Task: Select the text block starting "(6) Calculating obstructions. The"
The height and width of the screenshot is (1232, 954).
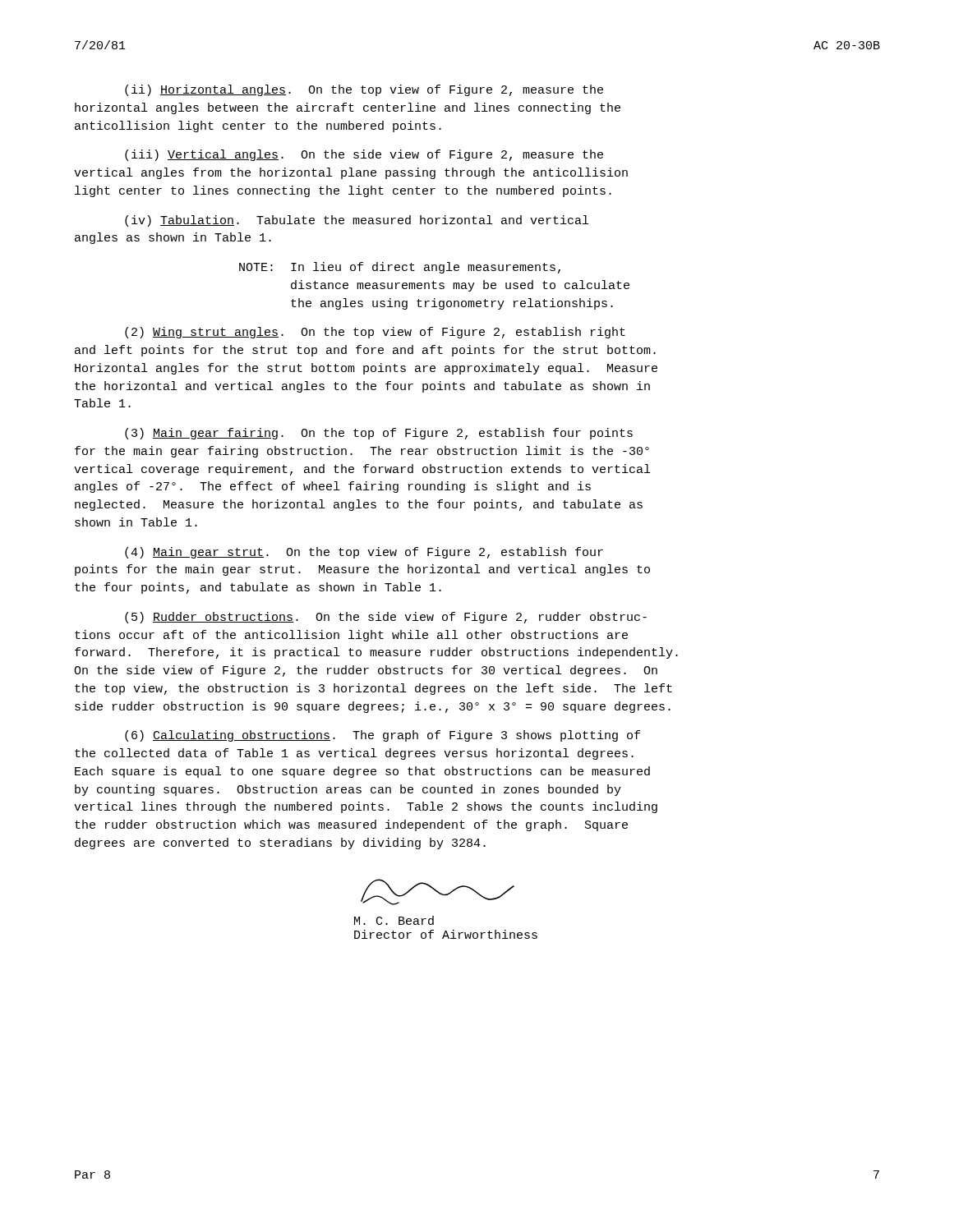Action: (366, 790)
